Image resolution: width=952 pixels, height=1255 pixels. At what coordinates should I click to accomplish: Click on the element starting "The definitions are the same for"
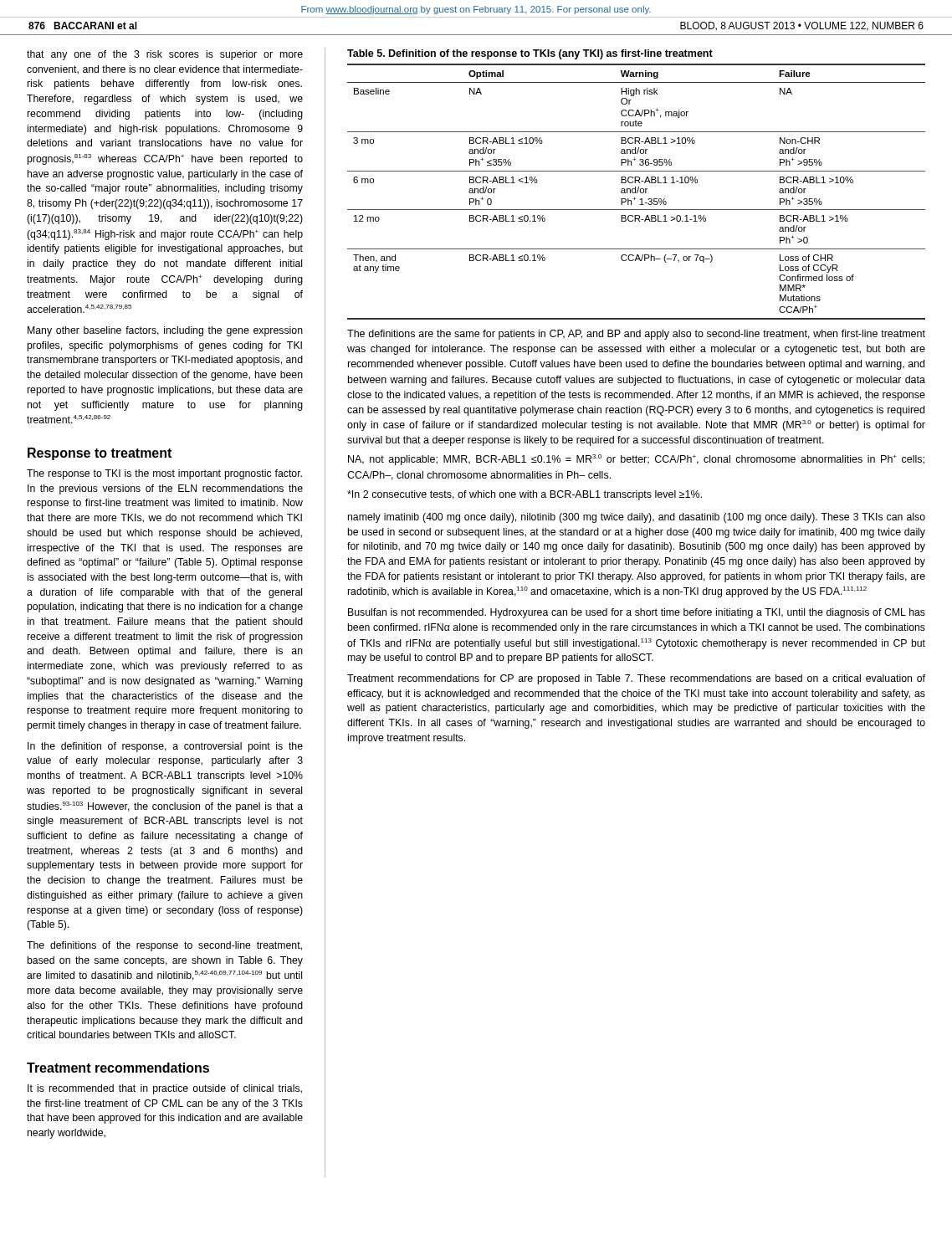tap(636, 414)
